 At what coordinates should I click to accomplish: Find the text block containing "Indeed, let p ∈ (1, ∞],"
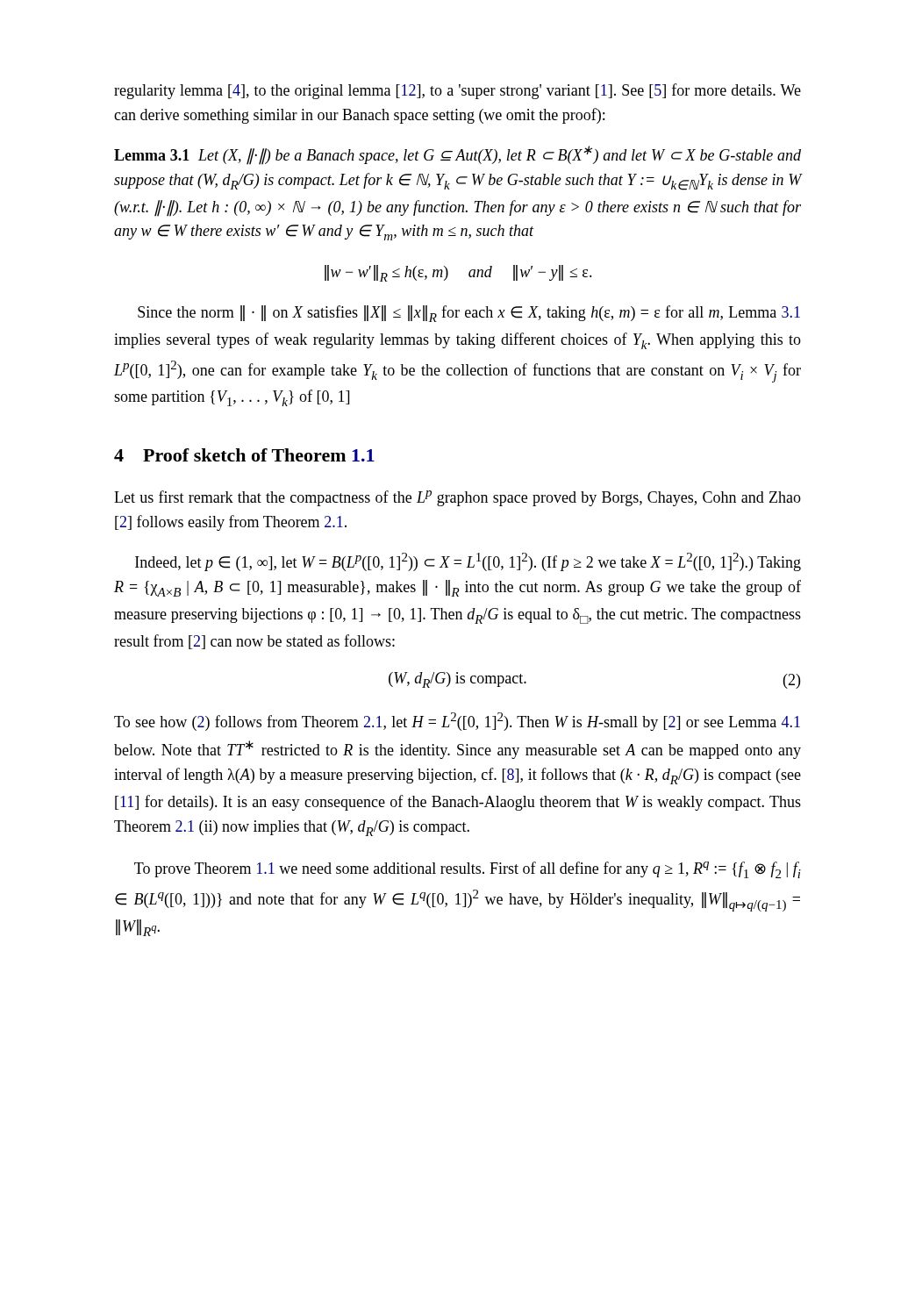click(x=458, y=600)
